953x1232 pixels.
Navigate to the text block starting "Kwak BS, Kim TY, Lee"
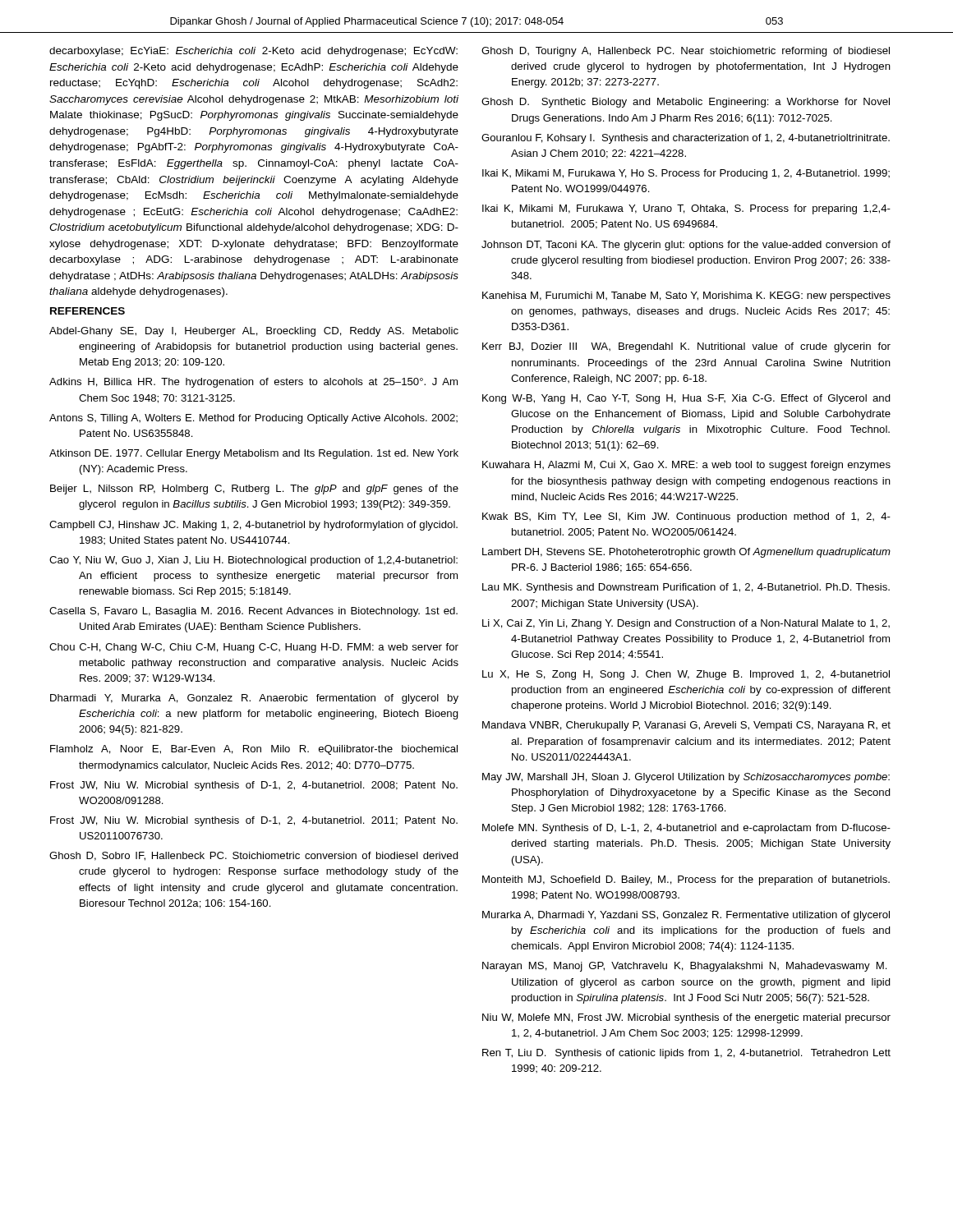point(701,524)
